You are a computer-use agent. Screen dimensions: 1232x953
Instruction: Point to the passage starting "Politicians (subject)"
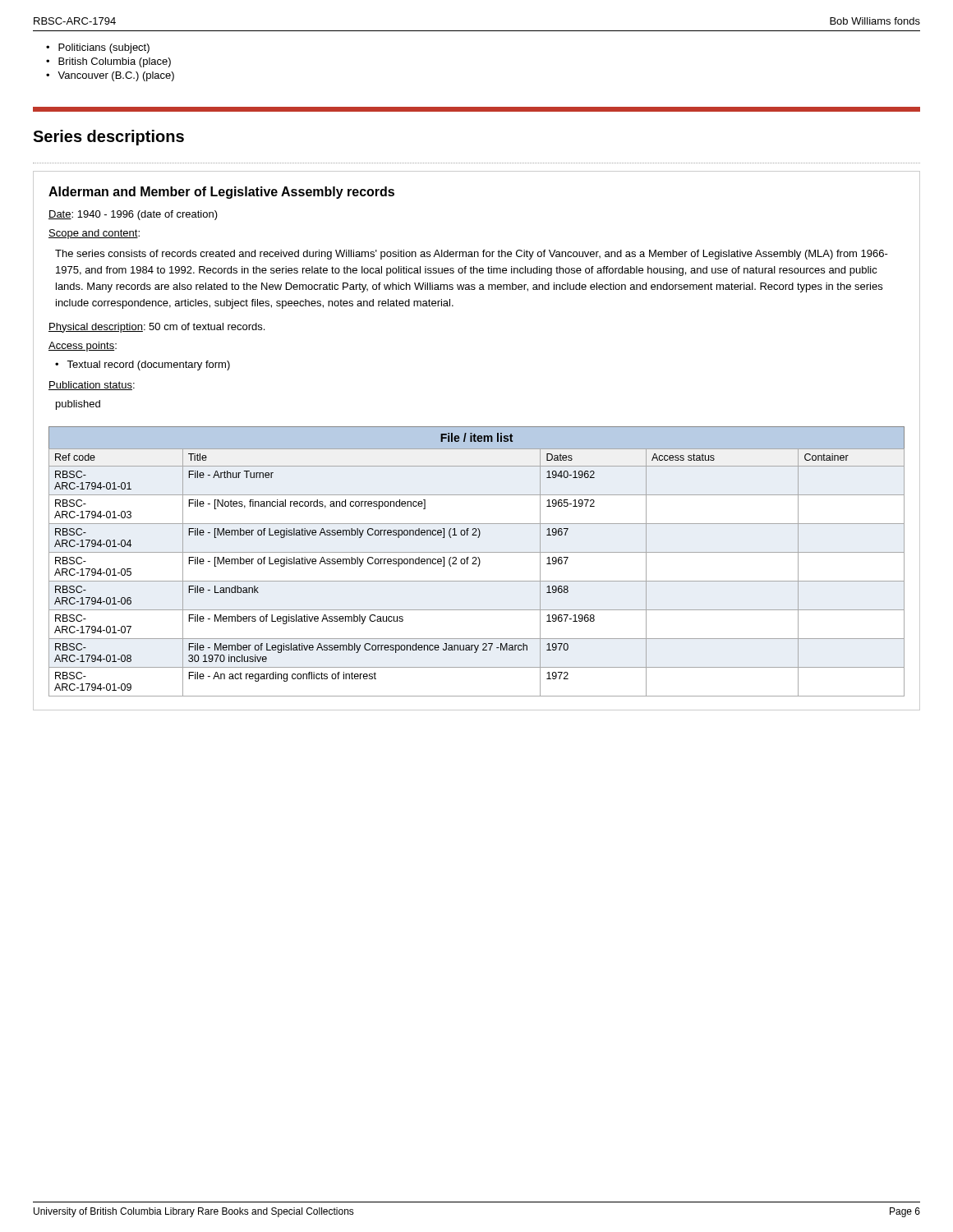coord(104,47)
